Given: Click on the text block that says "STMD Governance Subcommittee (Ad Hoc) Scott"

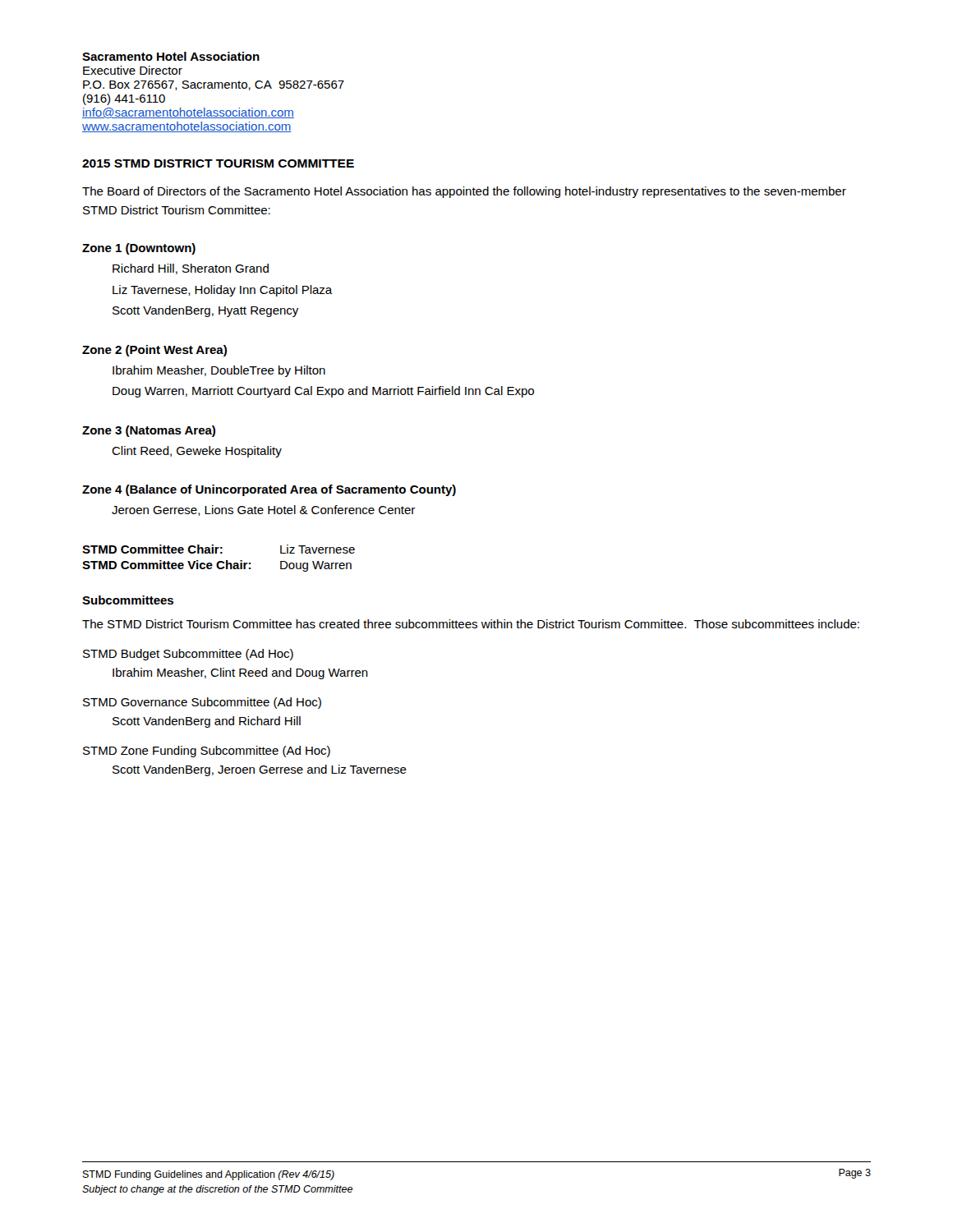Looking at the screenshot, I should 202,711.
